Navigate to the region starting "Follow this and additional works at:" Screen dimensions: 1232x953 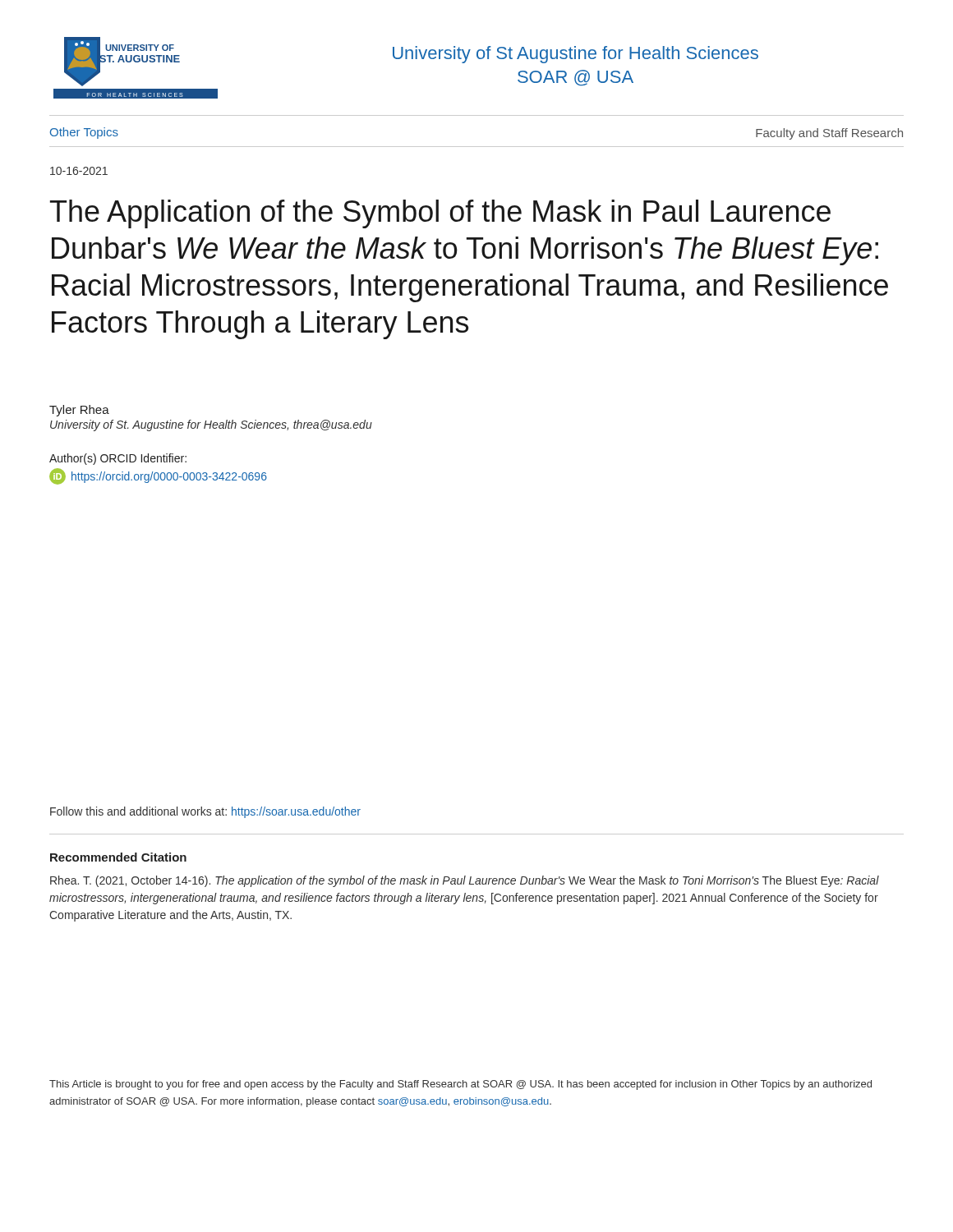point(205,811)
